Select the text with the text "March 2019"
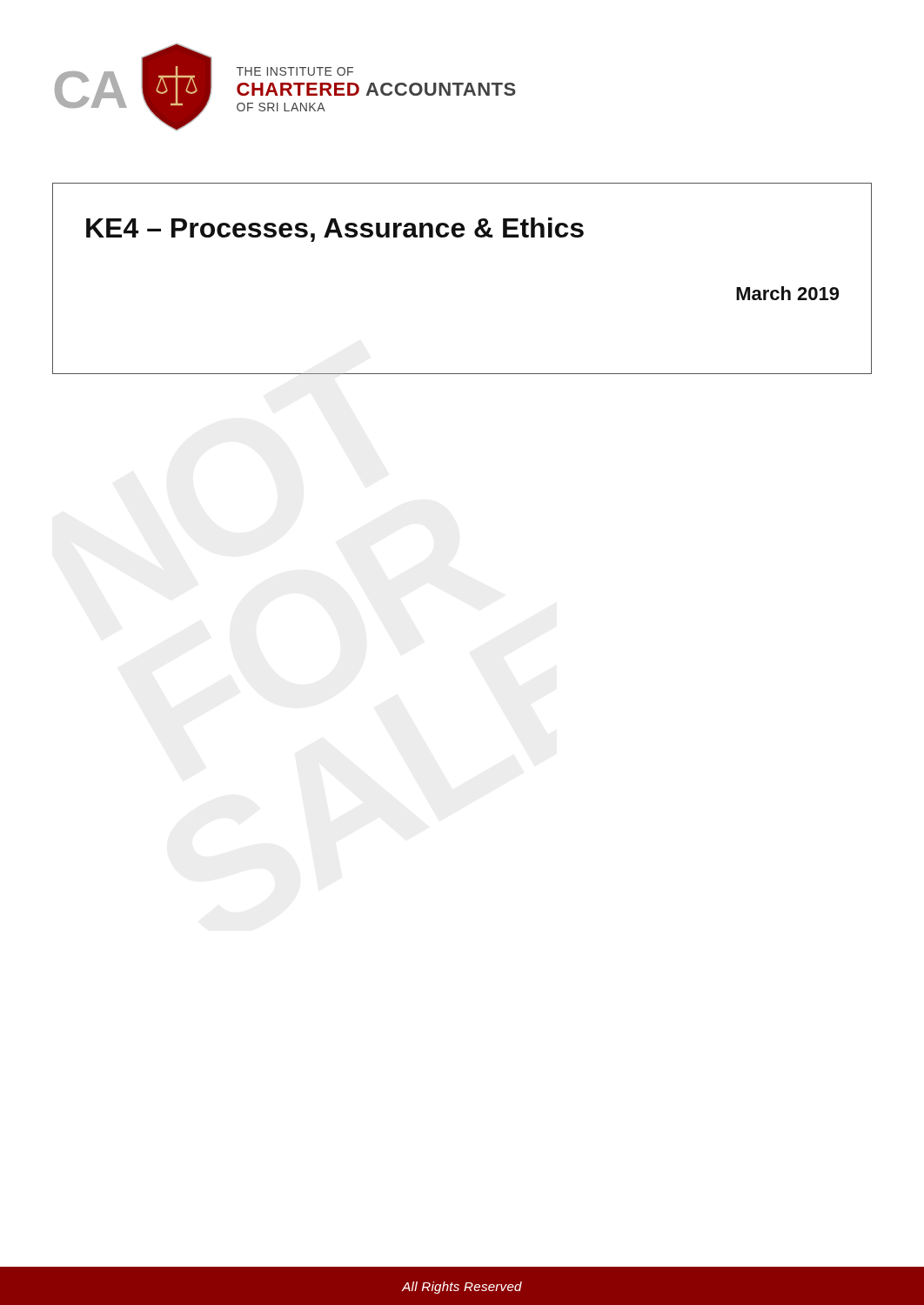The image size is (924, 1305). (x=787, y=294)
